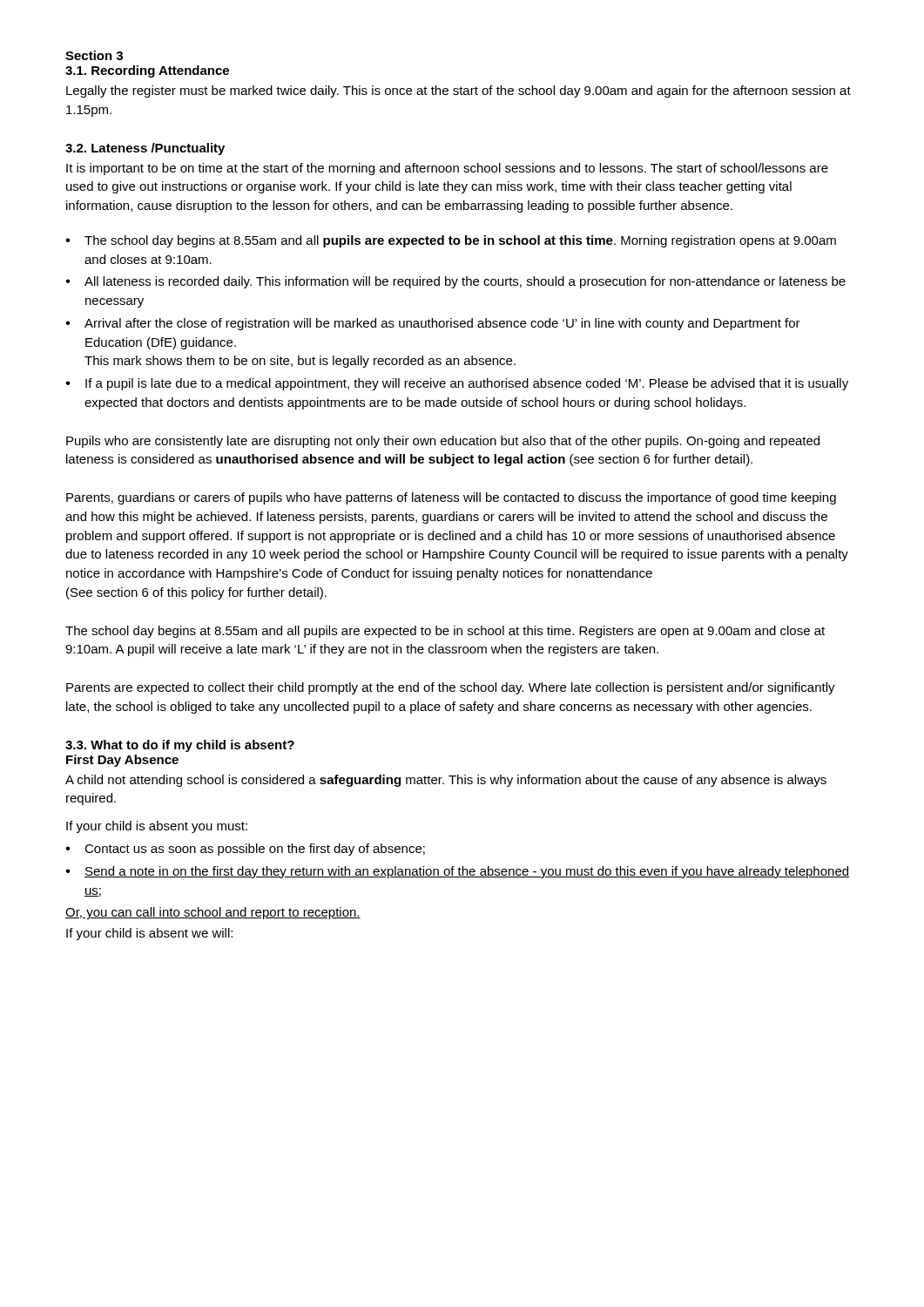Select the text starting "• The school"
Viewport: 924px width, 1307px height.
pos(462,250)
